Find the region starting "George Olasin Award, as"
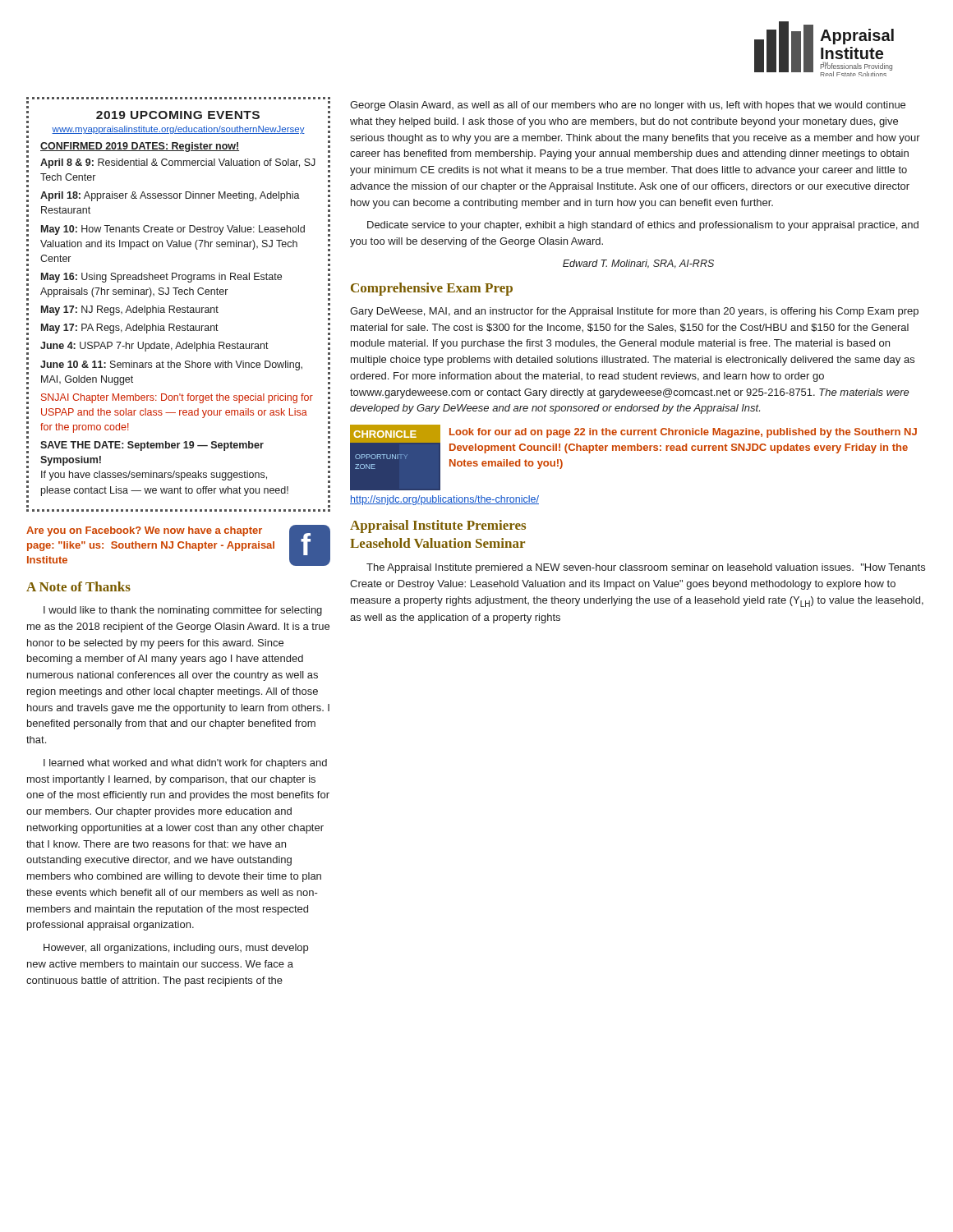 pos(635,153)
